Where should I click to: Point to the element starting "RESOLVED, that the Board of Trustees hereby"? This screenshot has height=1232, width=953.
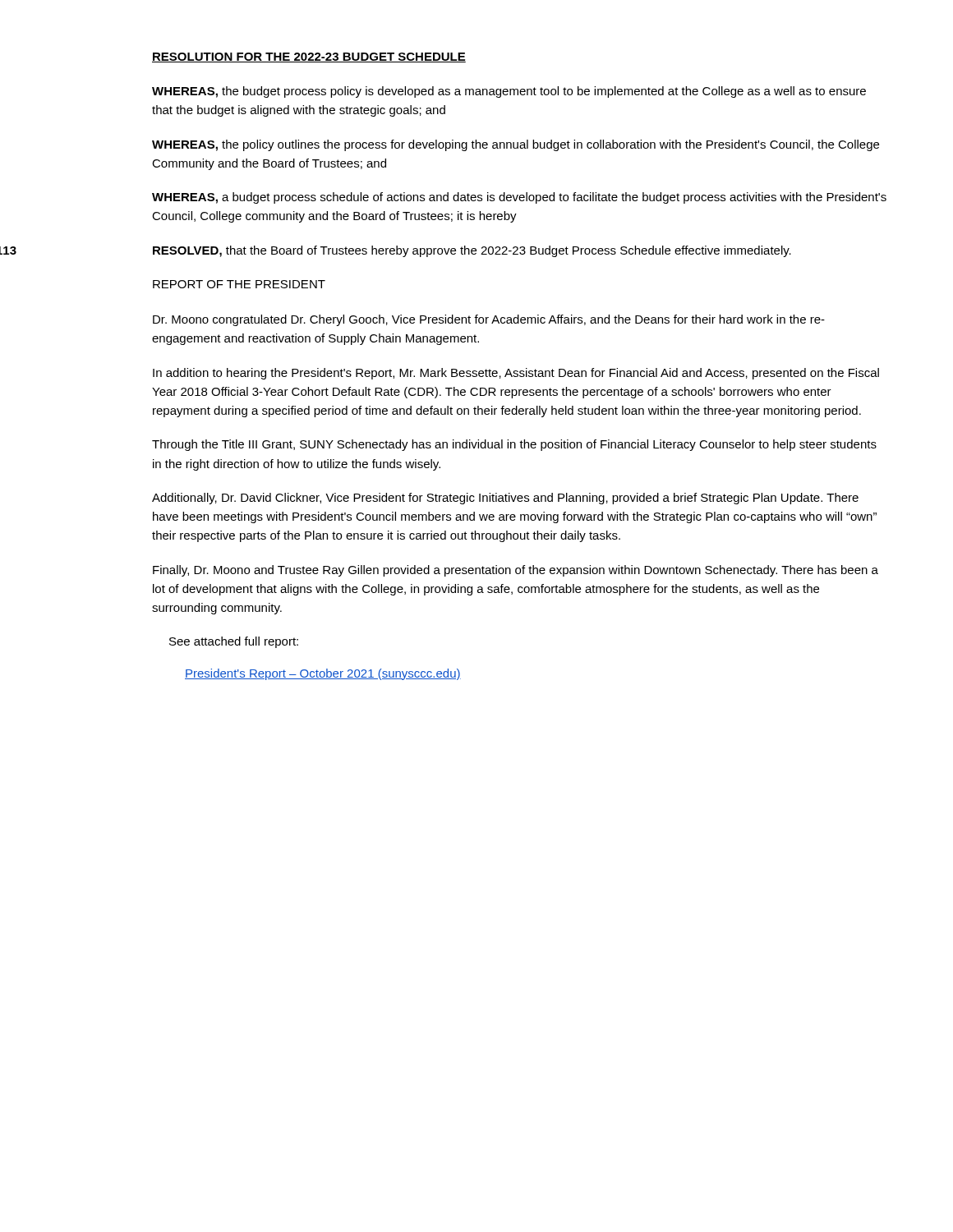[x=472, y=250]
